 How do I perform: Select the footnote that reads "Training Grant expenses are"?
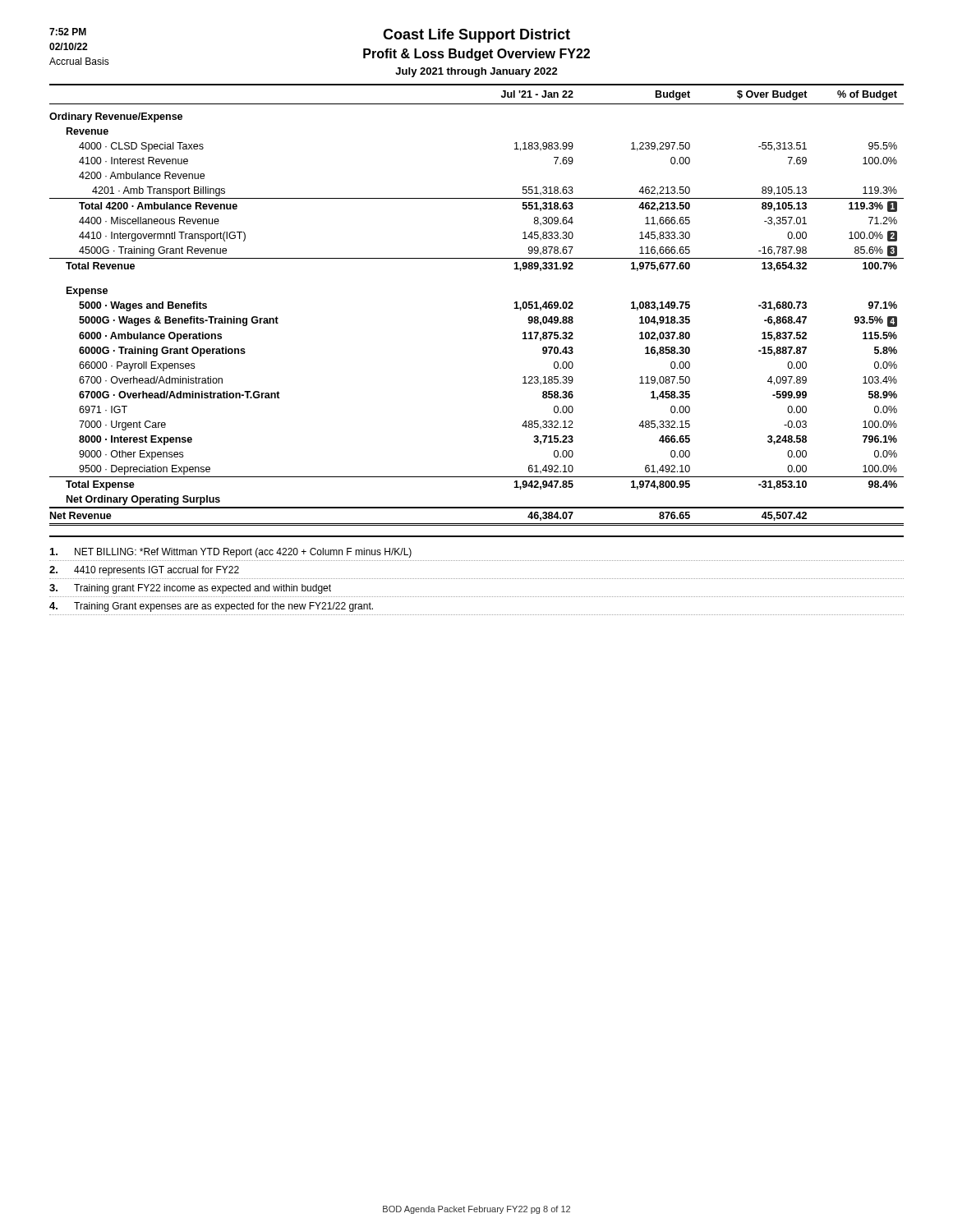[x=476, y=605]
